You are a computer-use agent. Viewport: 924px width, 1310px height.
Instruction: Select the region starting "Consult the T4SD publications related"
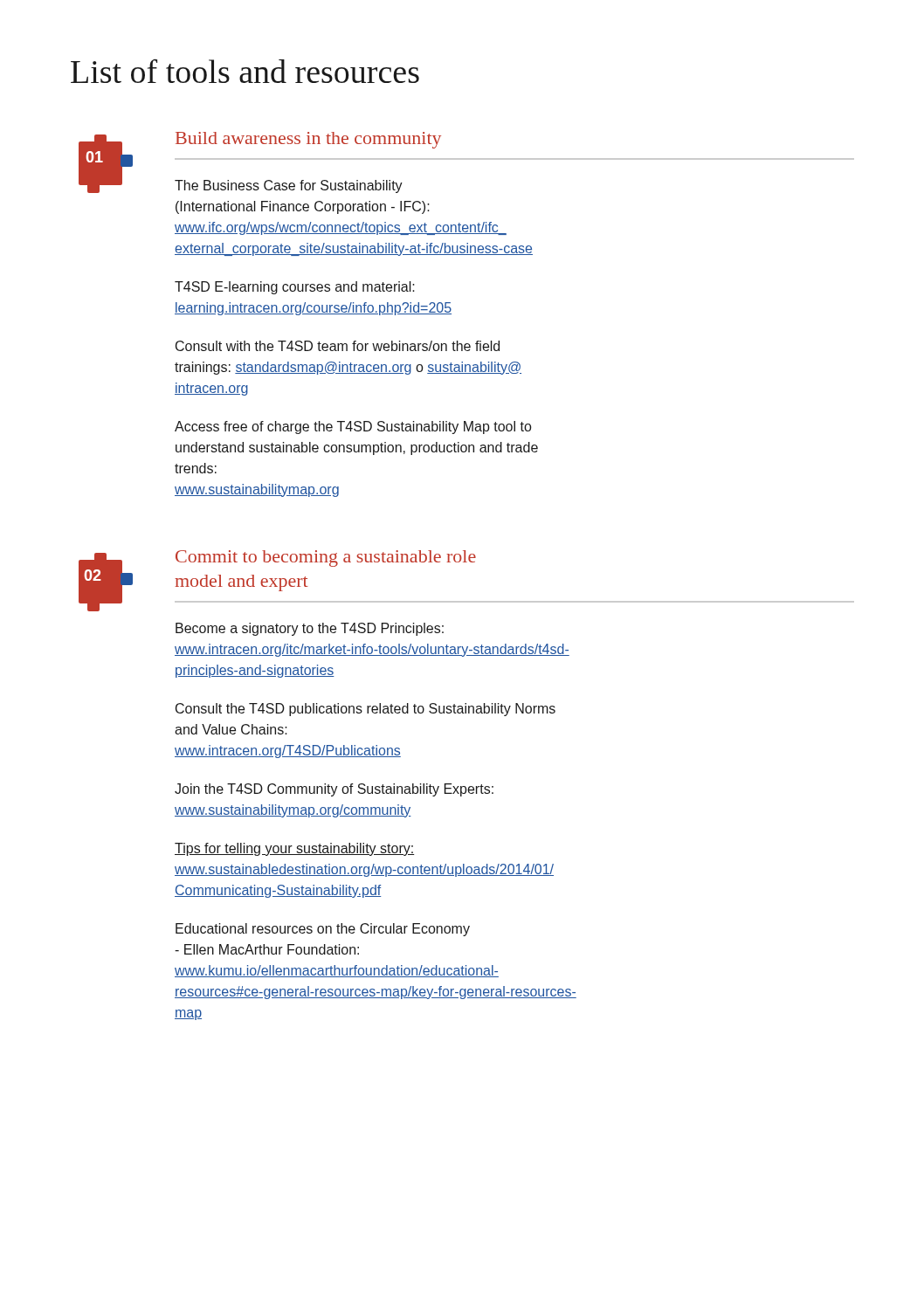coord(365,710)
